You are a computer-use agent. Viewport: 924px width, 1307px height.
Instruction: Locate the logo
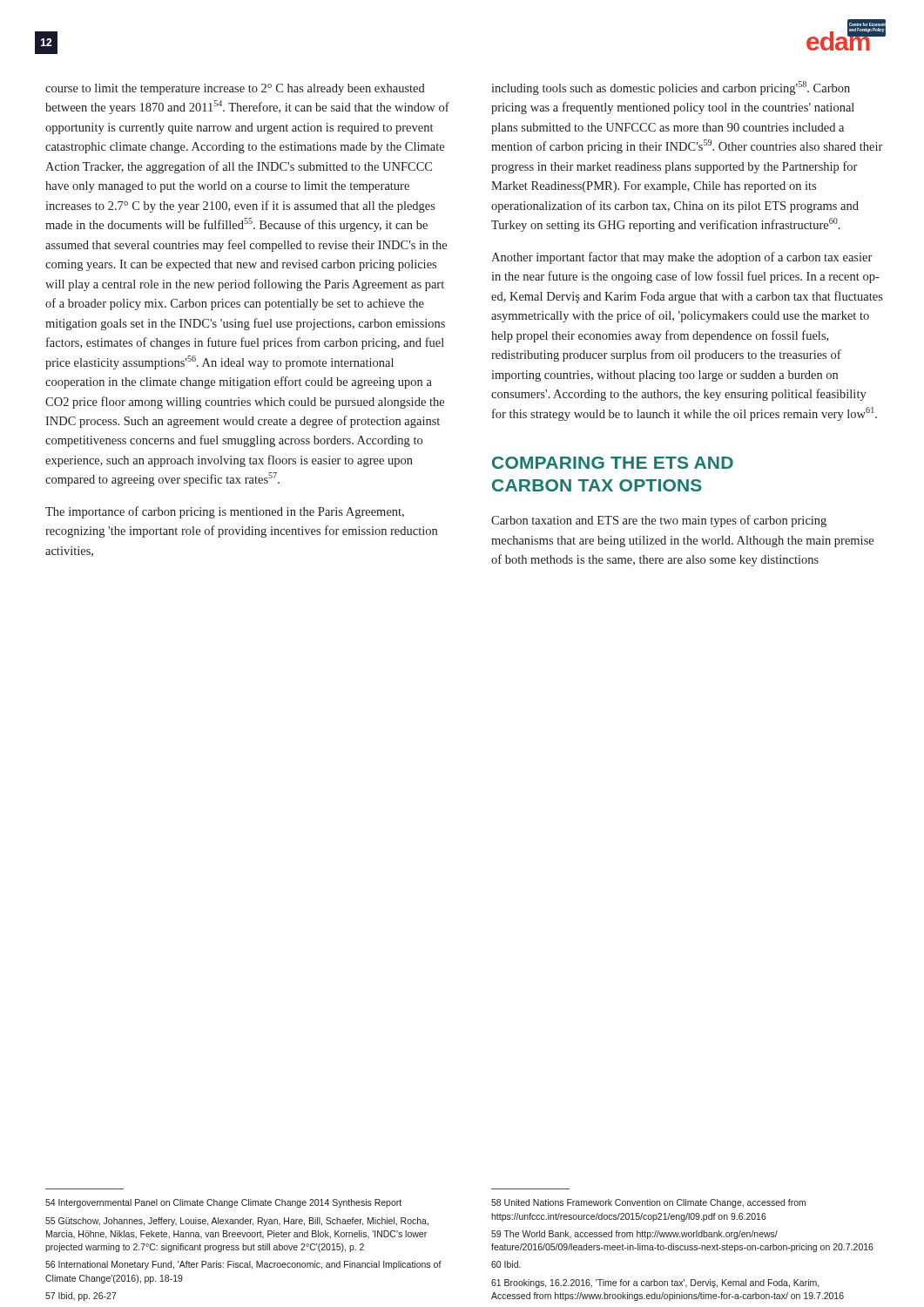(x=846, y=41)
